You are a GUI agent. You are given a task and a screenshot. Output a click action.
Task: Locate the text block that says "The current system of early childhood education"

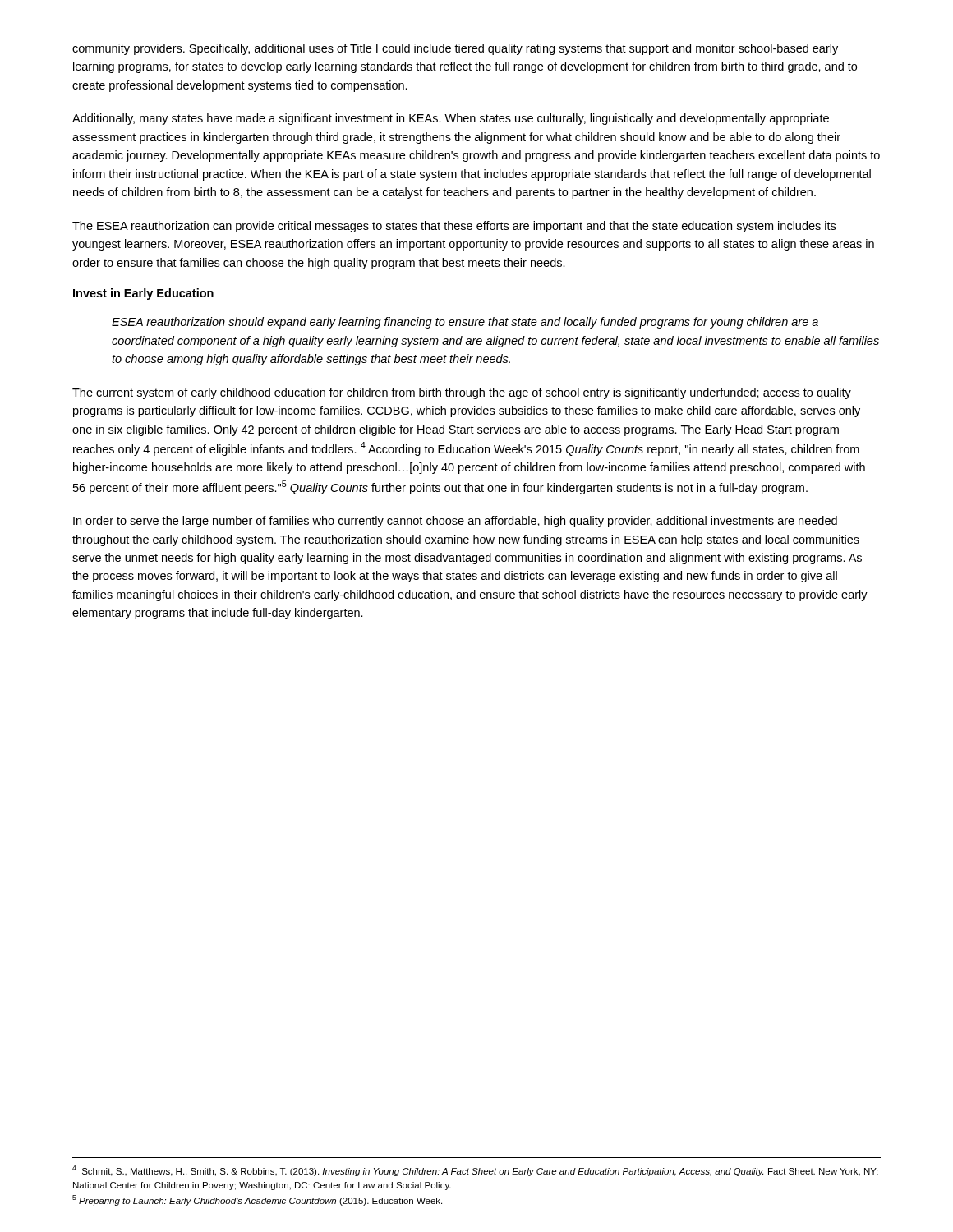pos(469,440)
